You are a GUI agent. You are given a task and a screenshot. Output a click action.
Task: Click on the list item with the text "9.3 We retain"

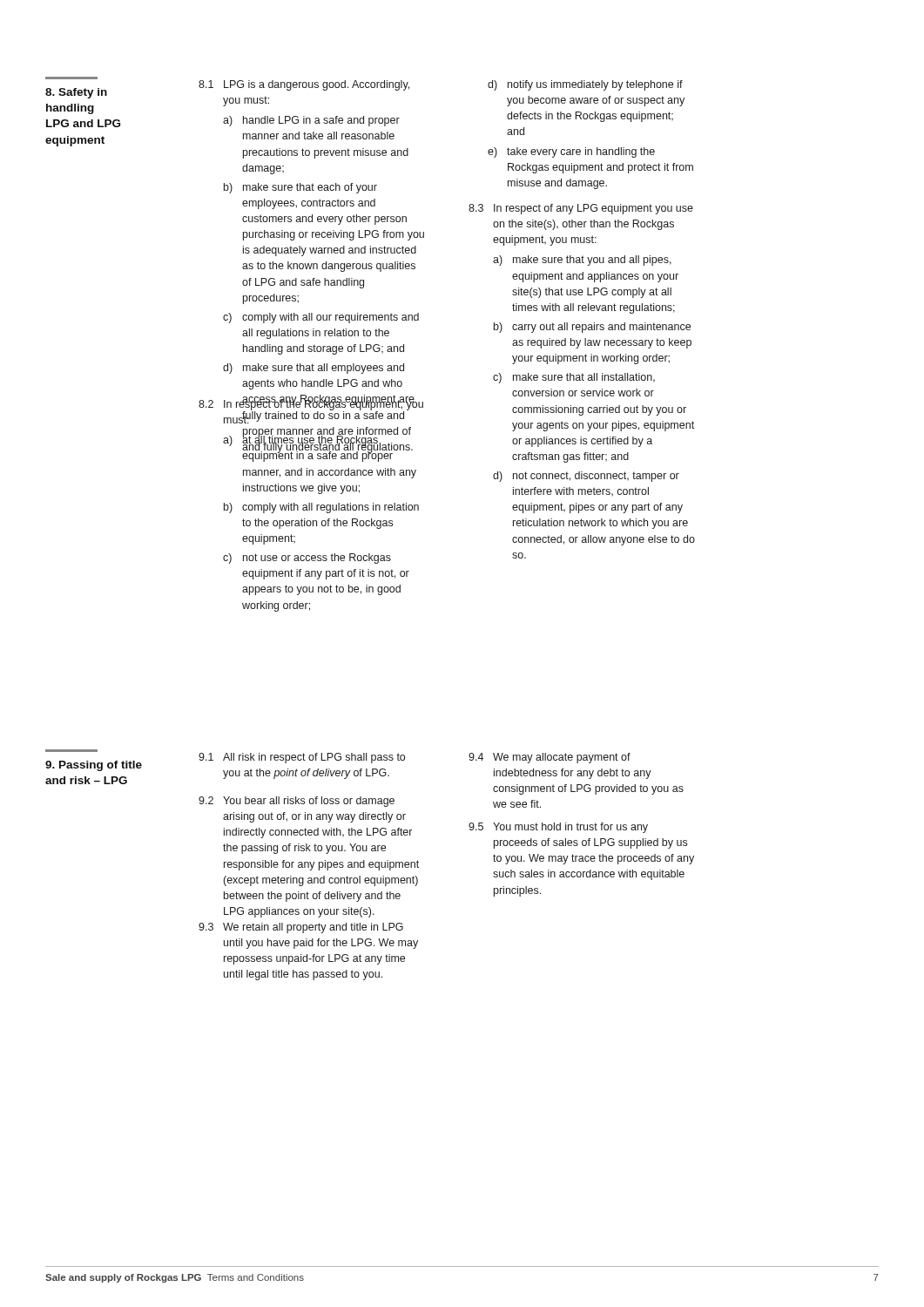(x=312, y=951)
